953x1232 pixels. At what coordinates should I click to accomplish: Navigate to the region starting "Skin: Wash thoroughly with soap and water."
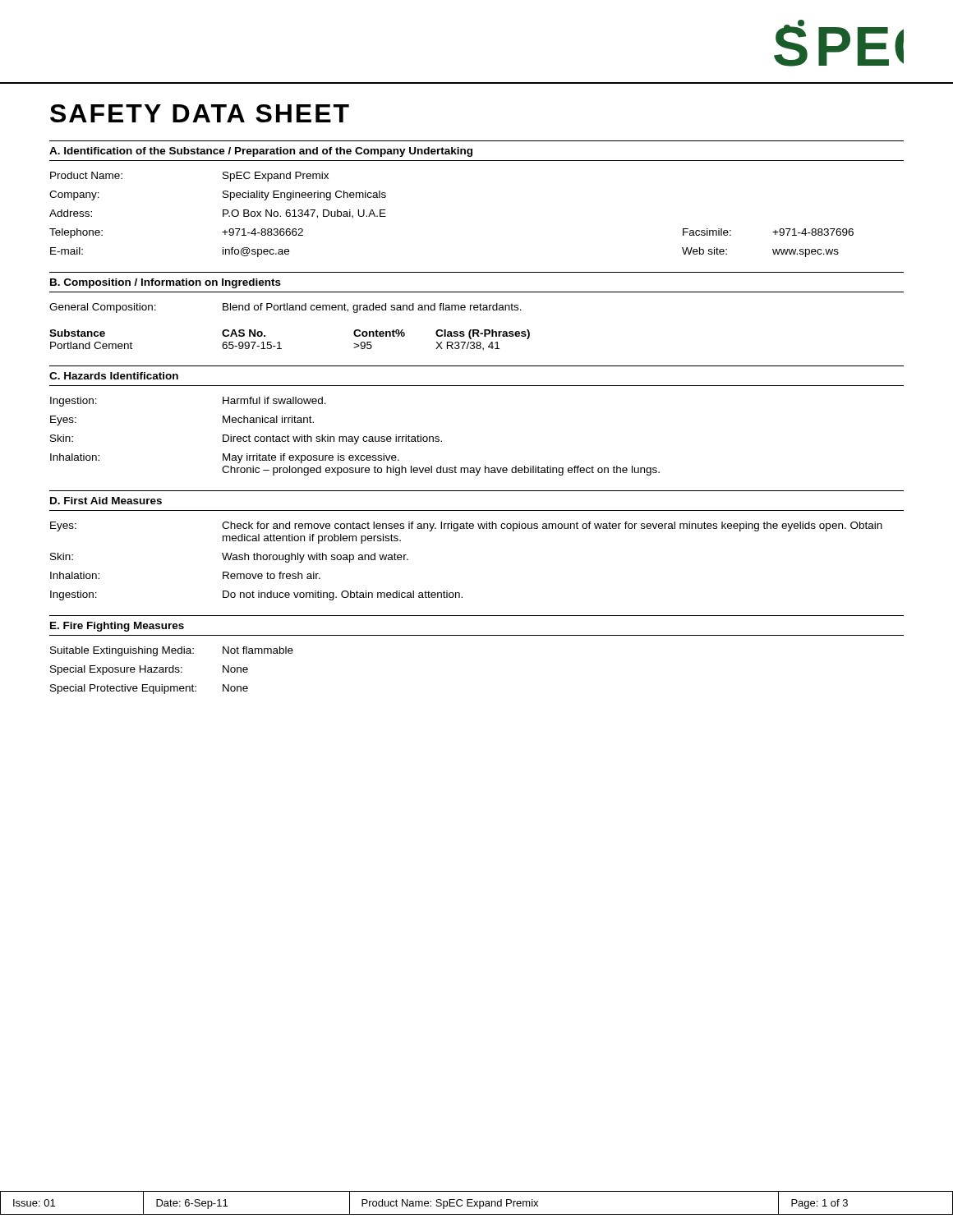[x=229, y=558]
